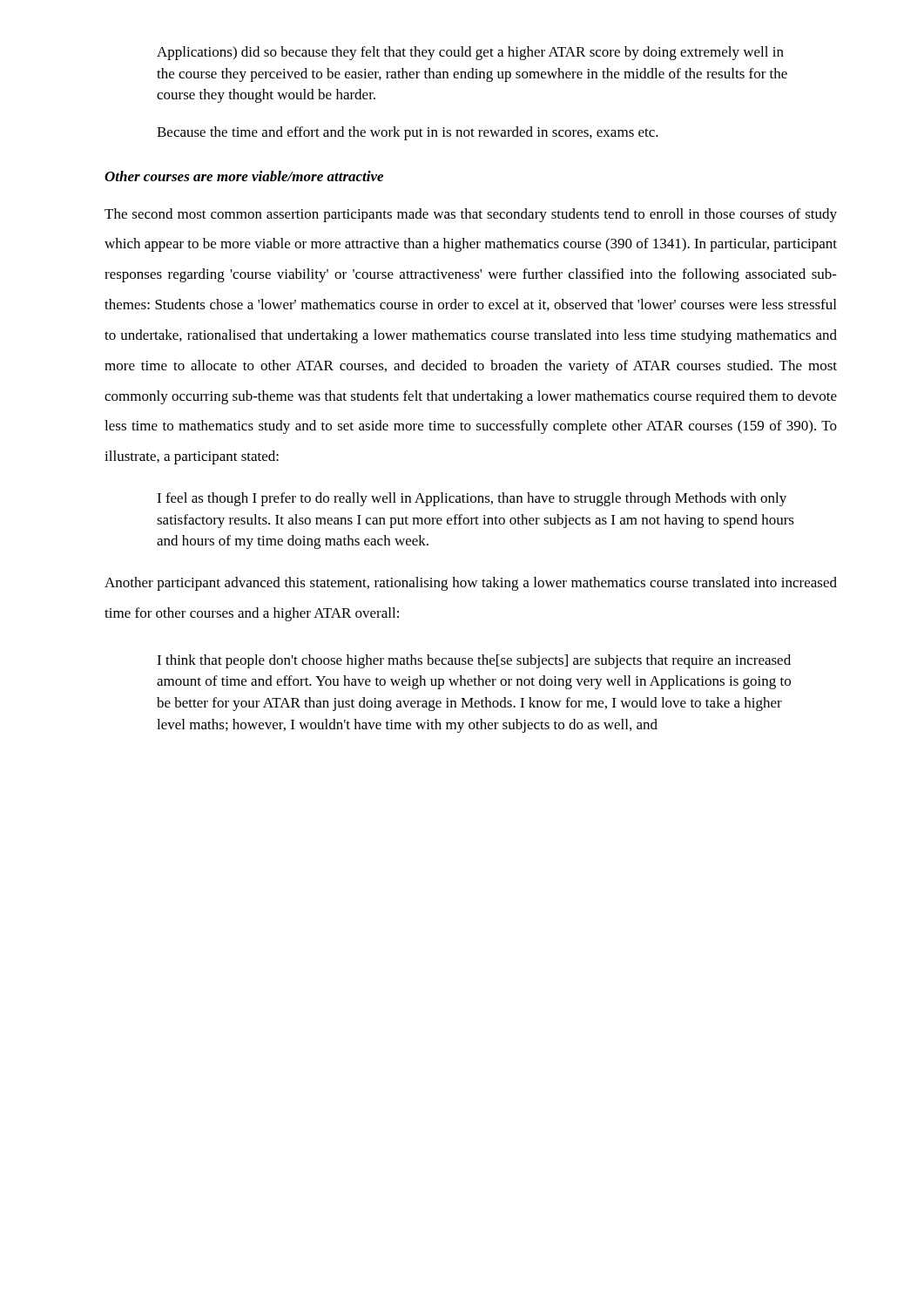The image size is (924, 1307).
Task: Select the text block with the text "I think that"
Action: 474,692
